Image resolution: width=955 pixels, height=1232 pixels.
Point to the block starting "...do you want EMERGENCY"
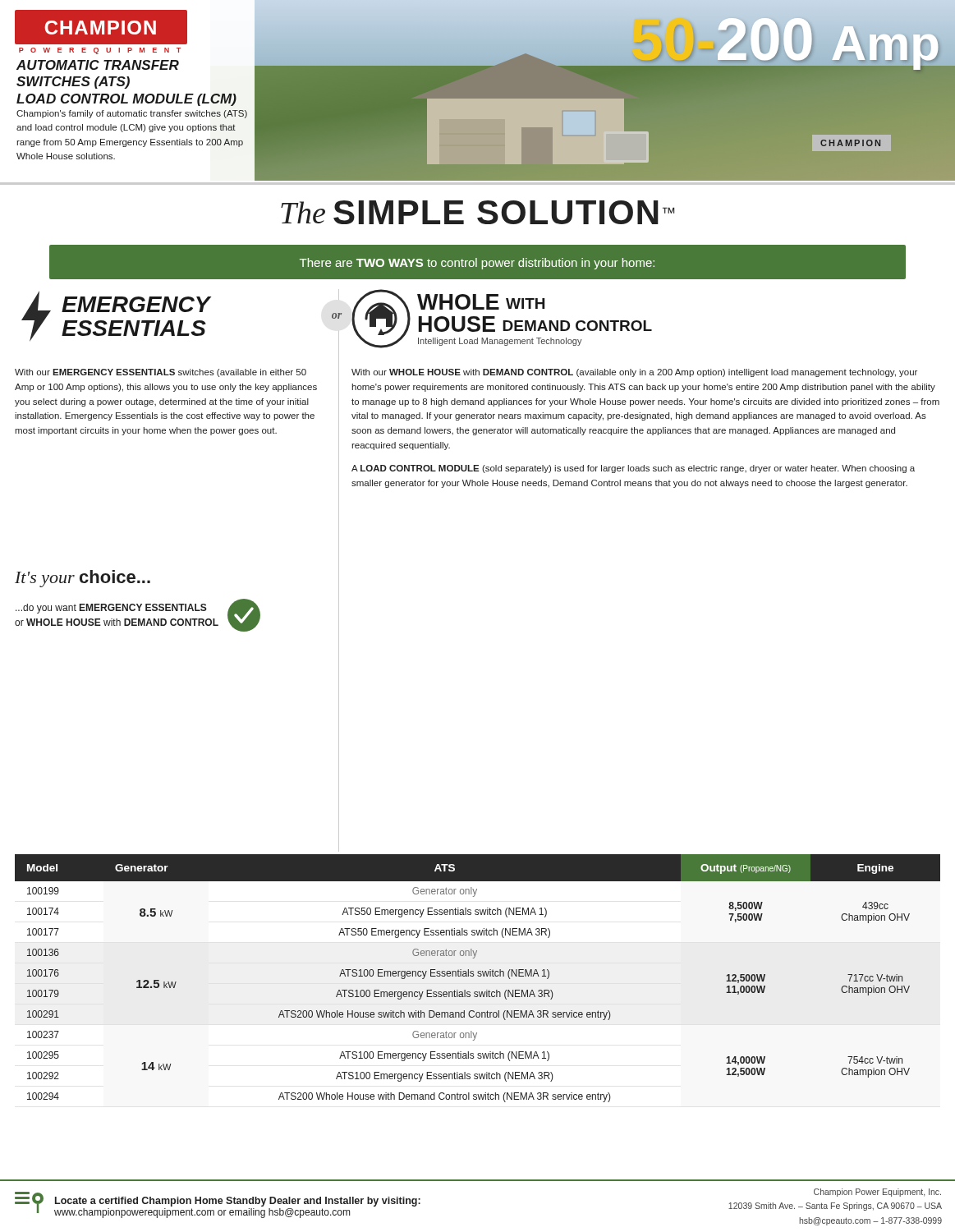(x=138, y=615)
